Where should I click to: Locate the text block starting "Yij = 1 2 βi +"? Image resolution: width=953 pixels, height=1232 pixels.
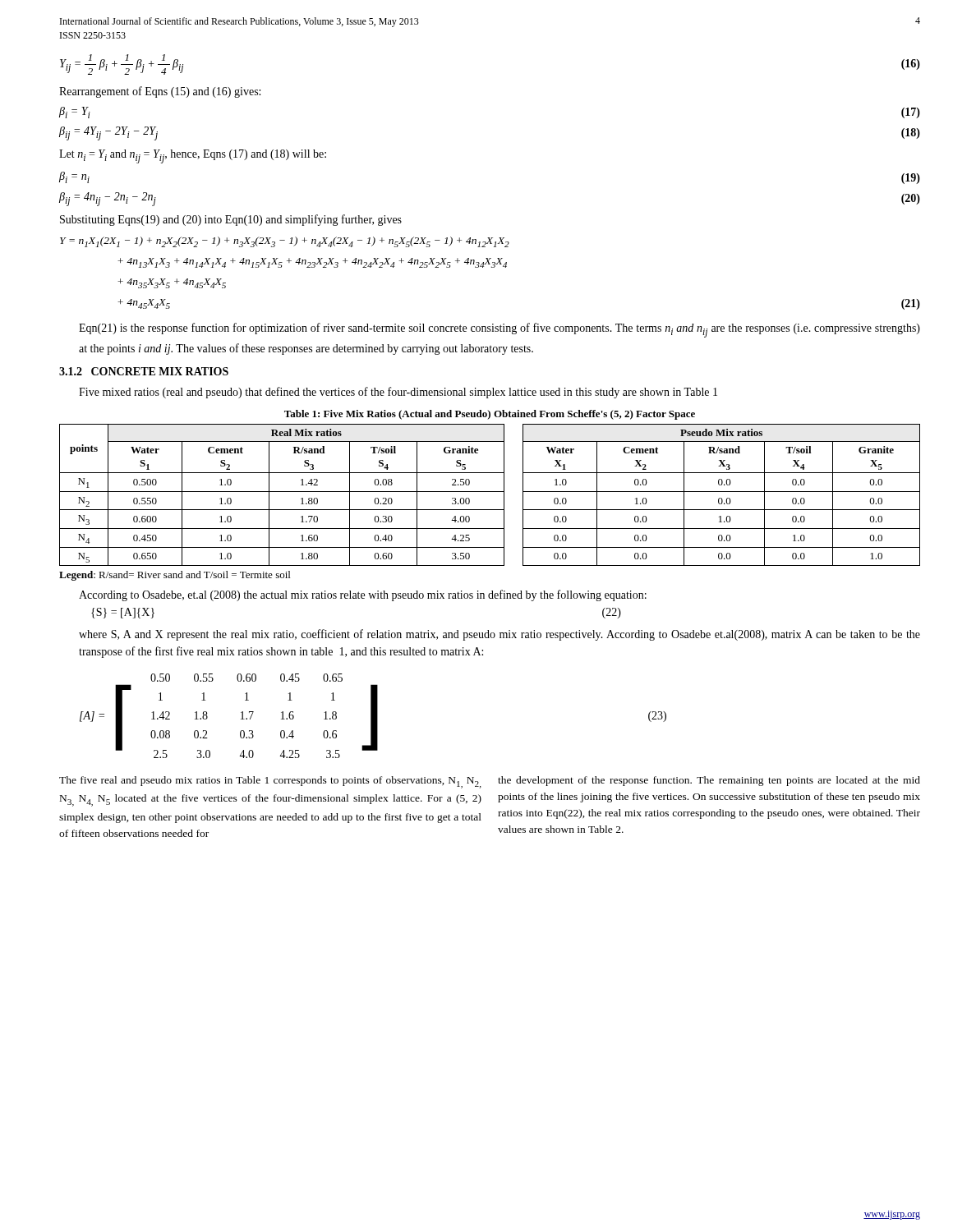[127, 64]
